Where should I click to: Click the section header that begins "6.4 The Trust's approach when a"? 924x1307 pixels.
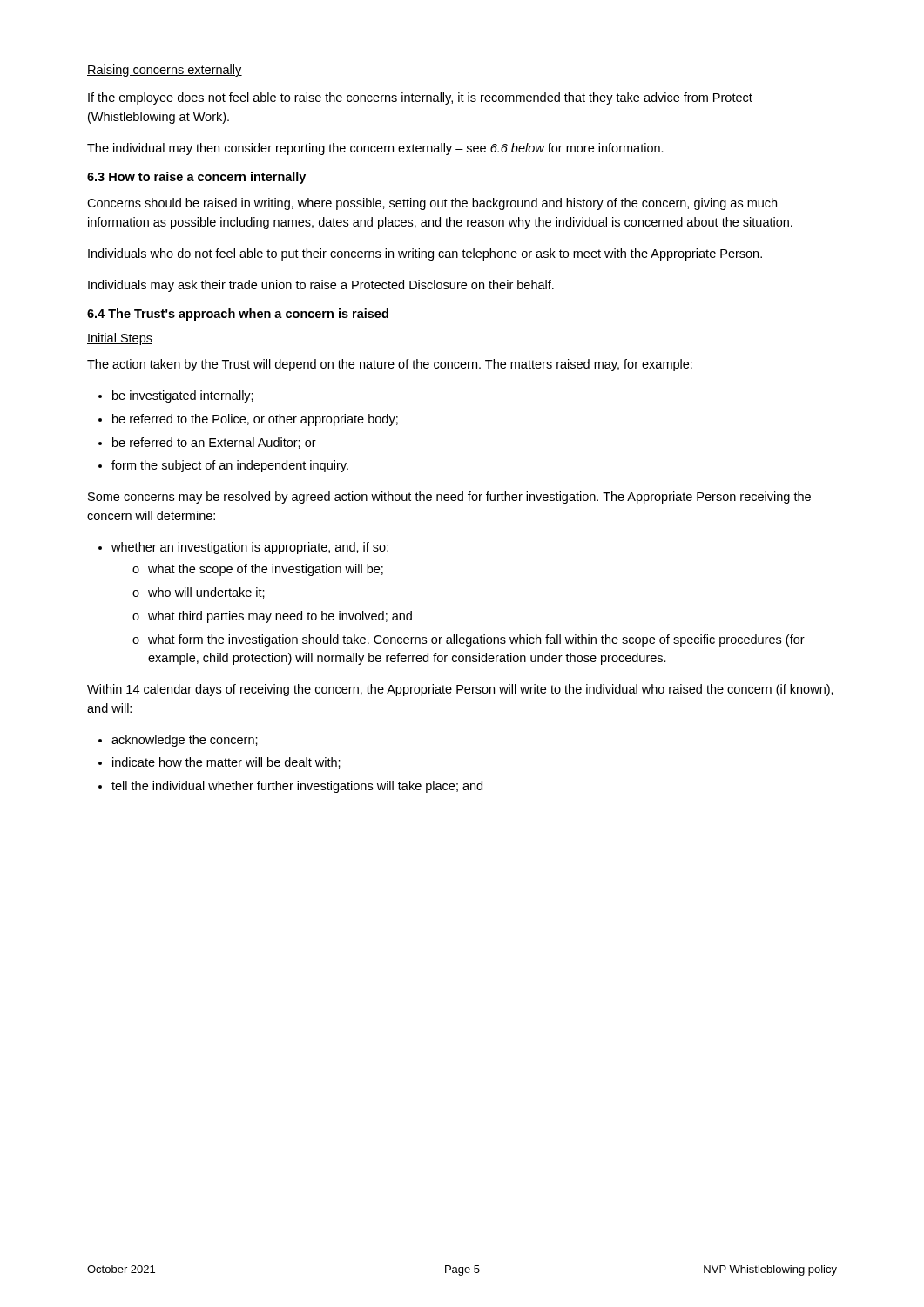pyautogui.click(x=238, y=314)
